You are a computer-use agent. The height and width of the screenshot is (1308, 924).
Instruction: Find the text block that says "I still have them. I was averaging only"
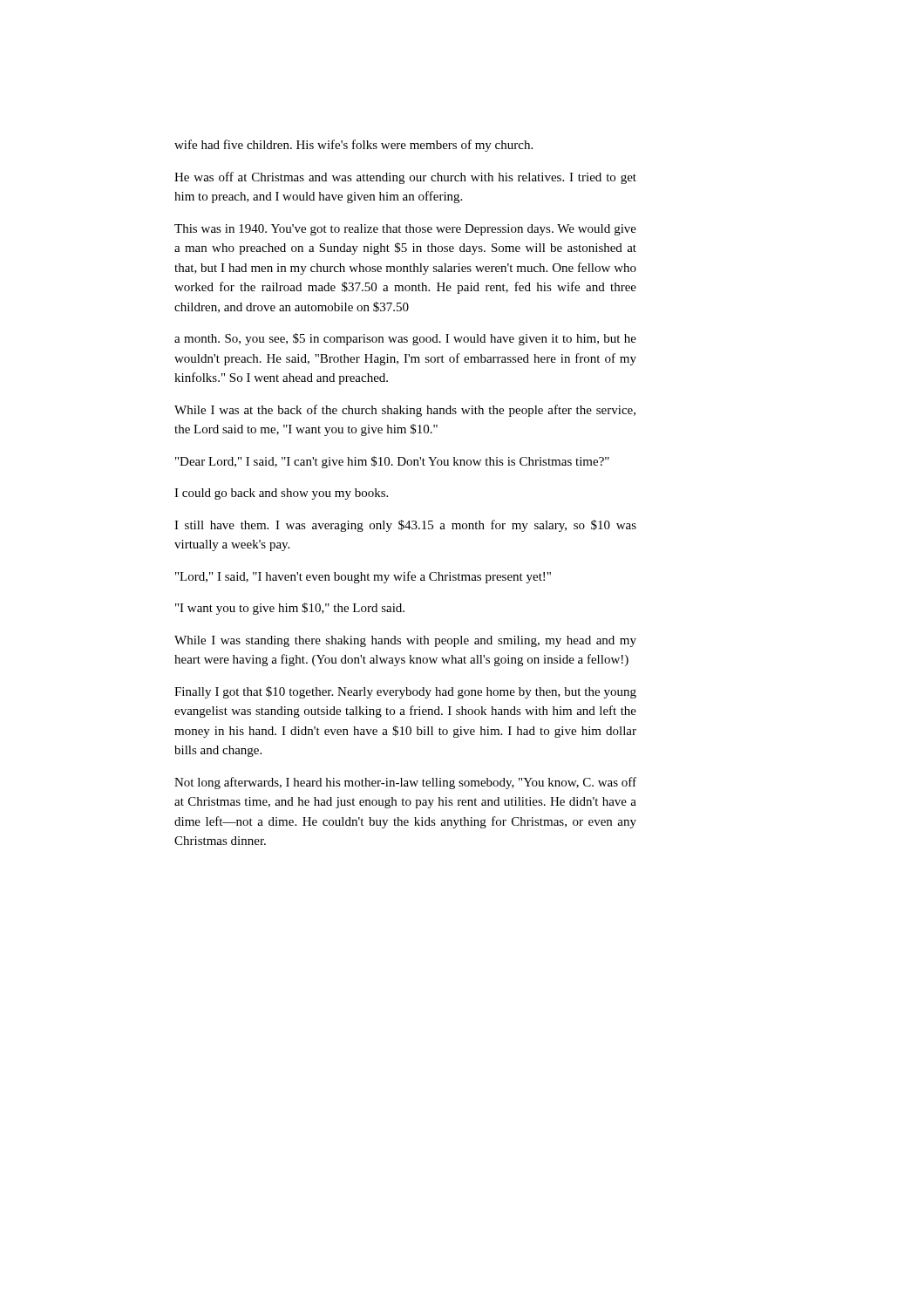(x=405, y=534)
